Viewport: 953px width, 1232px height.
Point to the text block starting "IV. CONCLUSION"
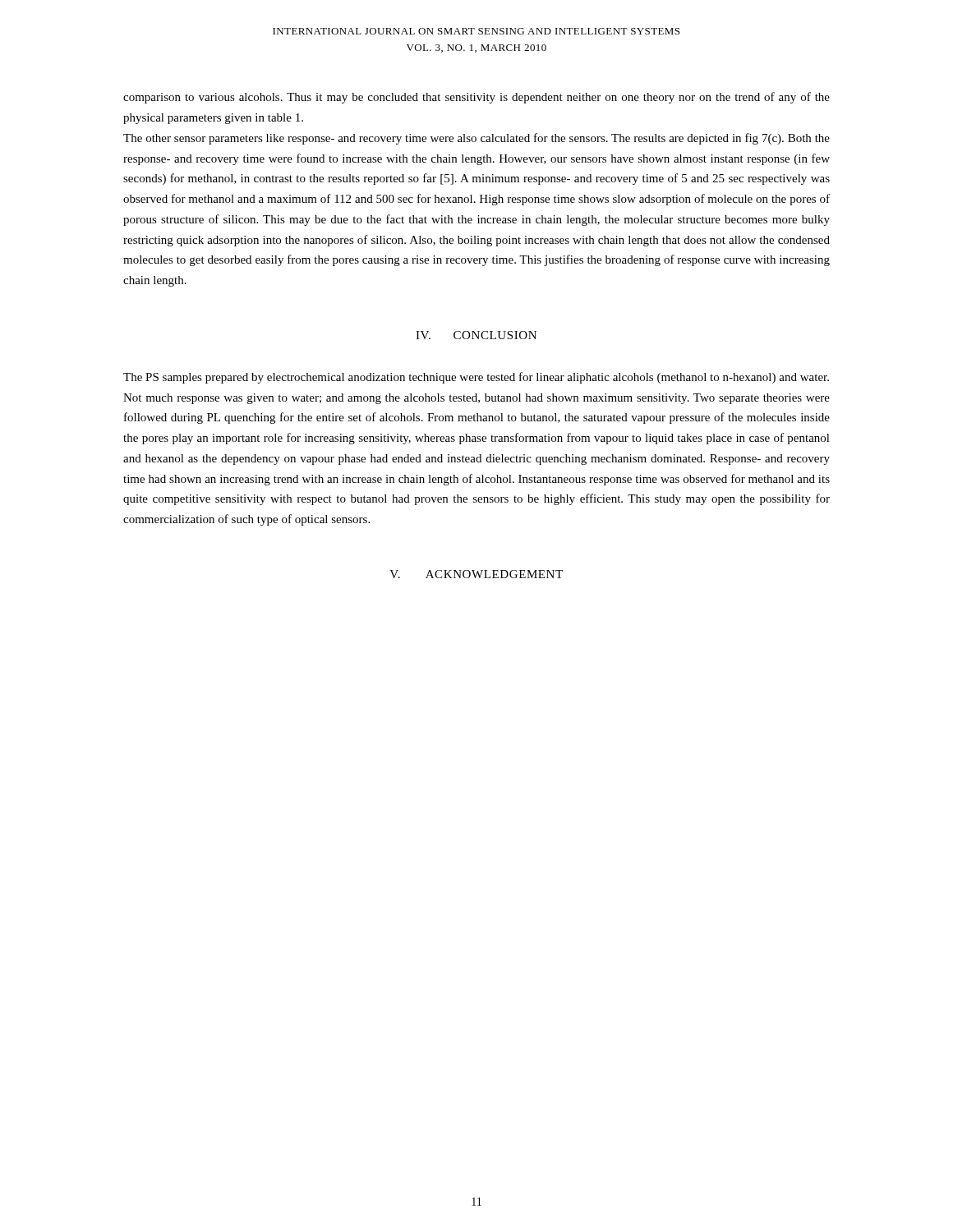pos(476,335)
